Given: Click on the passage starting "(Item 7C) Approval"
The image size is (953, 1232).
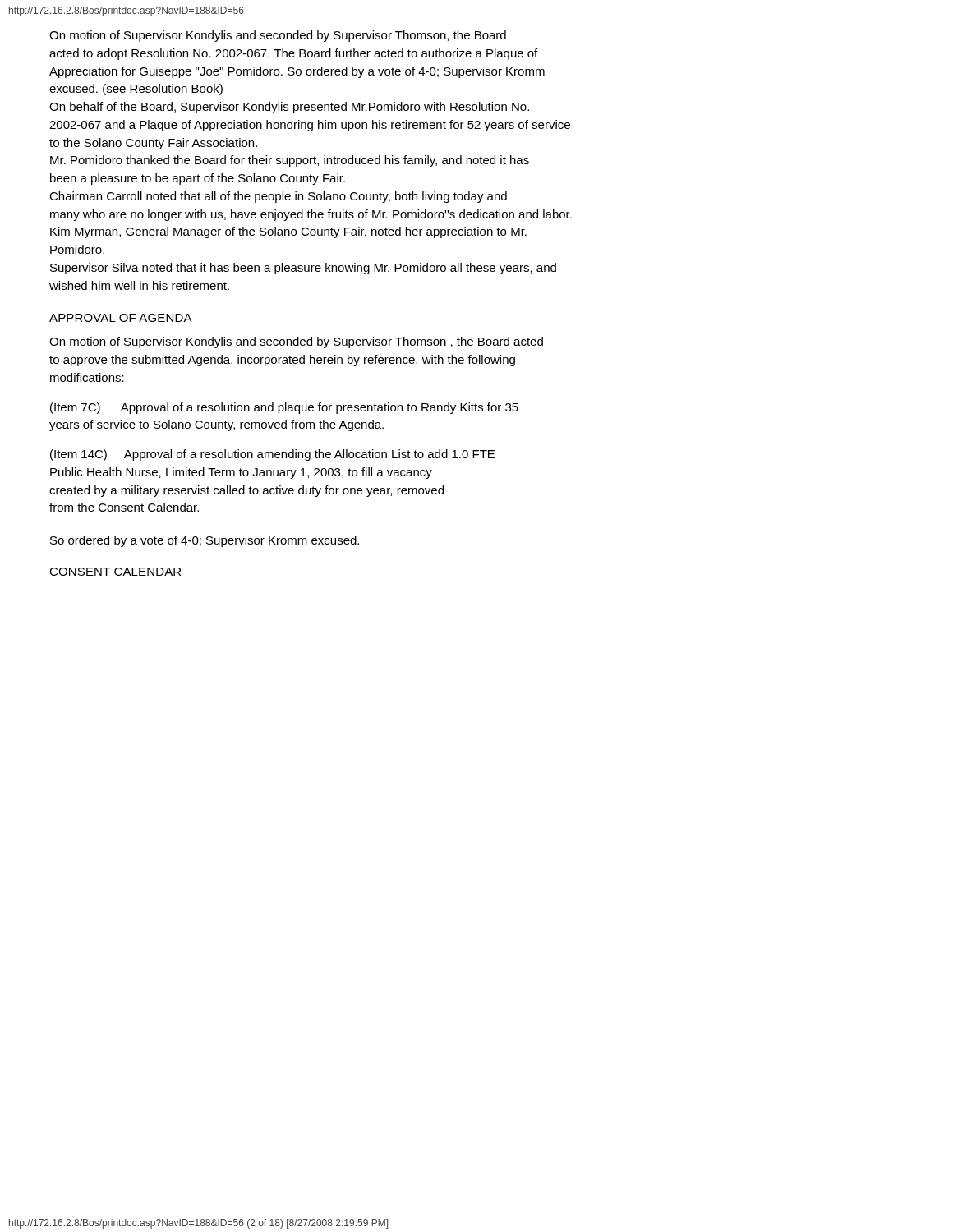Looking at the screenshot, I should pos(284,415).
